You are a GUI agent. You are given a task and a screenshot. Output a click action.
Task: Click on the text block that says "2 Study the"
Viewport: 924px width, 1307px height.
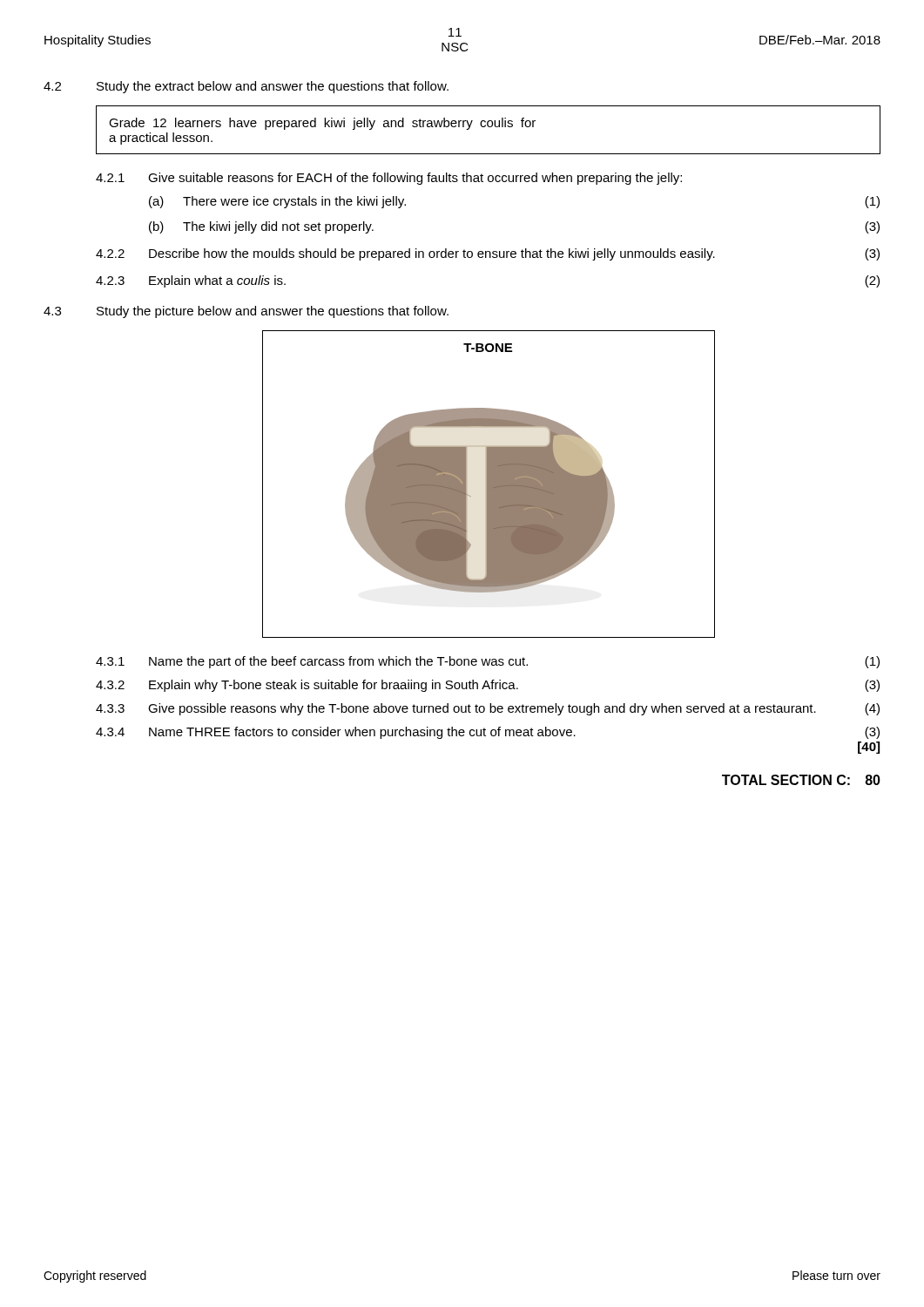[x=246, y=87]
